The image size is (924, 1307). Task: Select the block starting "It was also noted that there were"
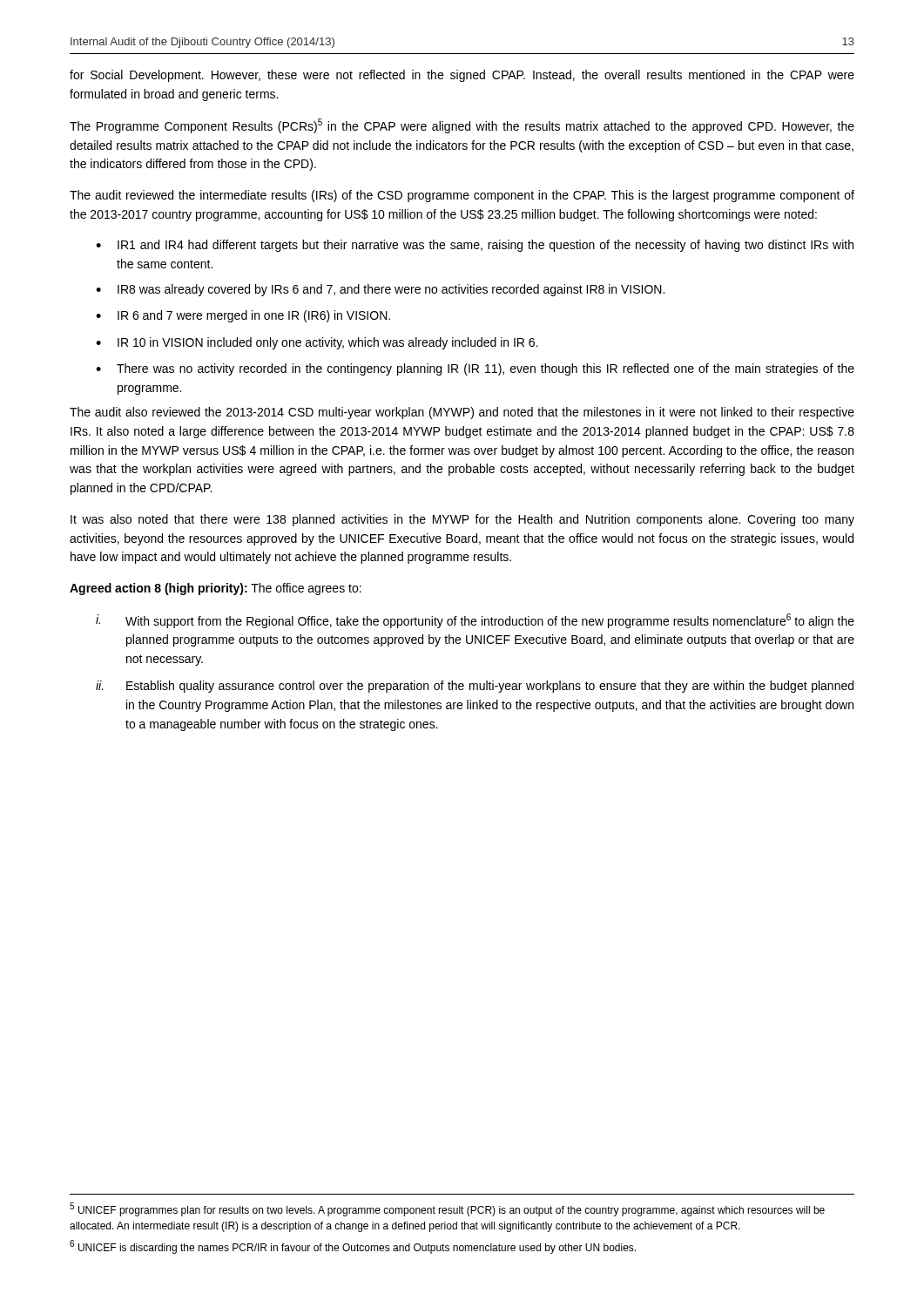click(462, 538)
